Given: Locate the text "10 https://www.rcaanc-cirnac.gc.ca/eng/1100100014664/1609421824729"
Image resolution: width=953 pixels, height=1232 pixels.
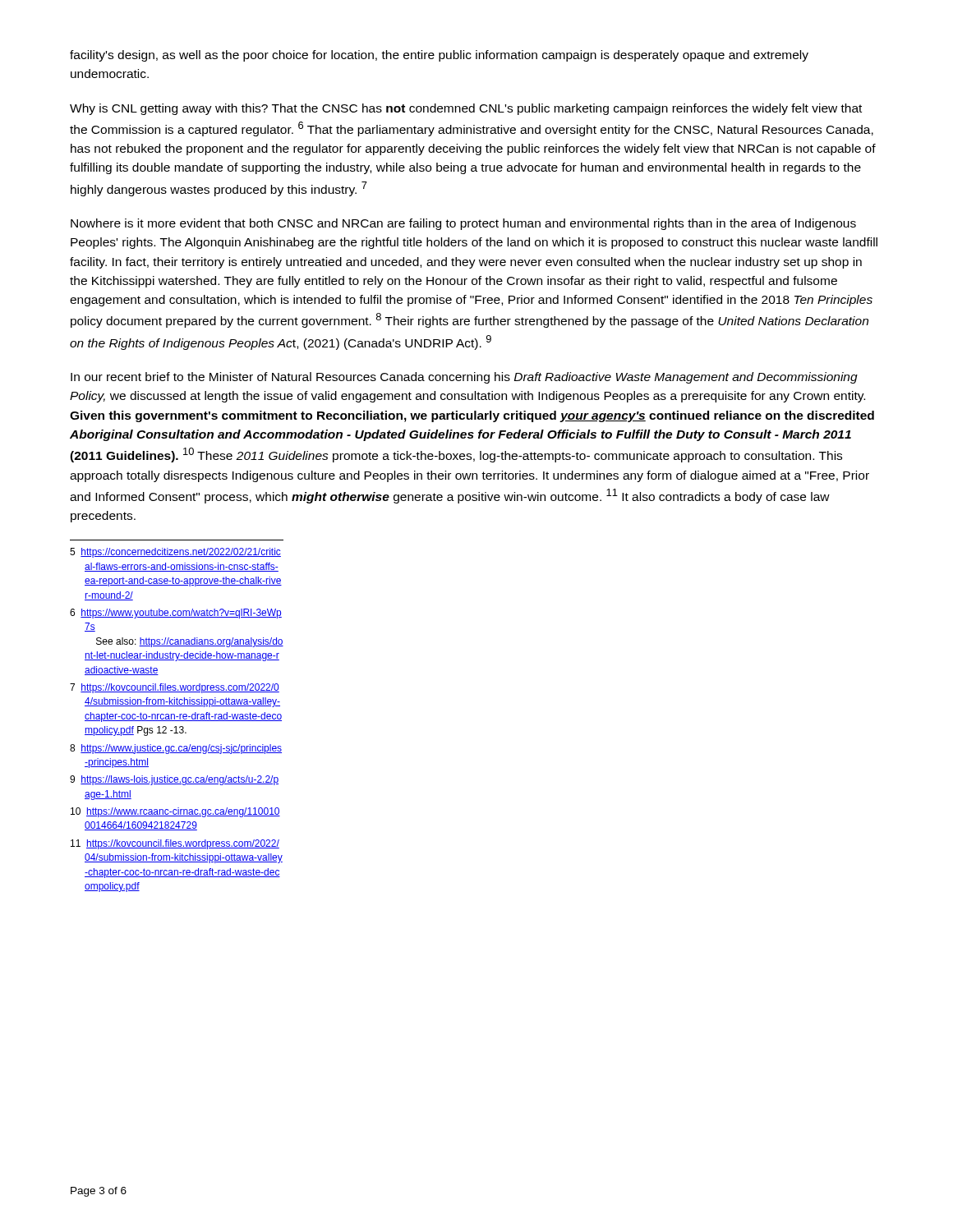Looking at the screenshot, I should [x=175, y=819].
